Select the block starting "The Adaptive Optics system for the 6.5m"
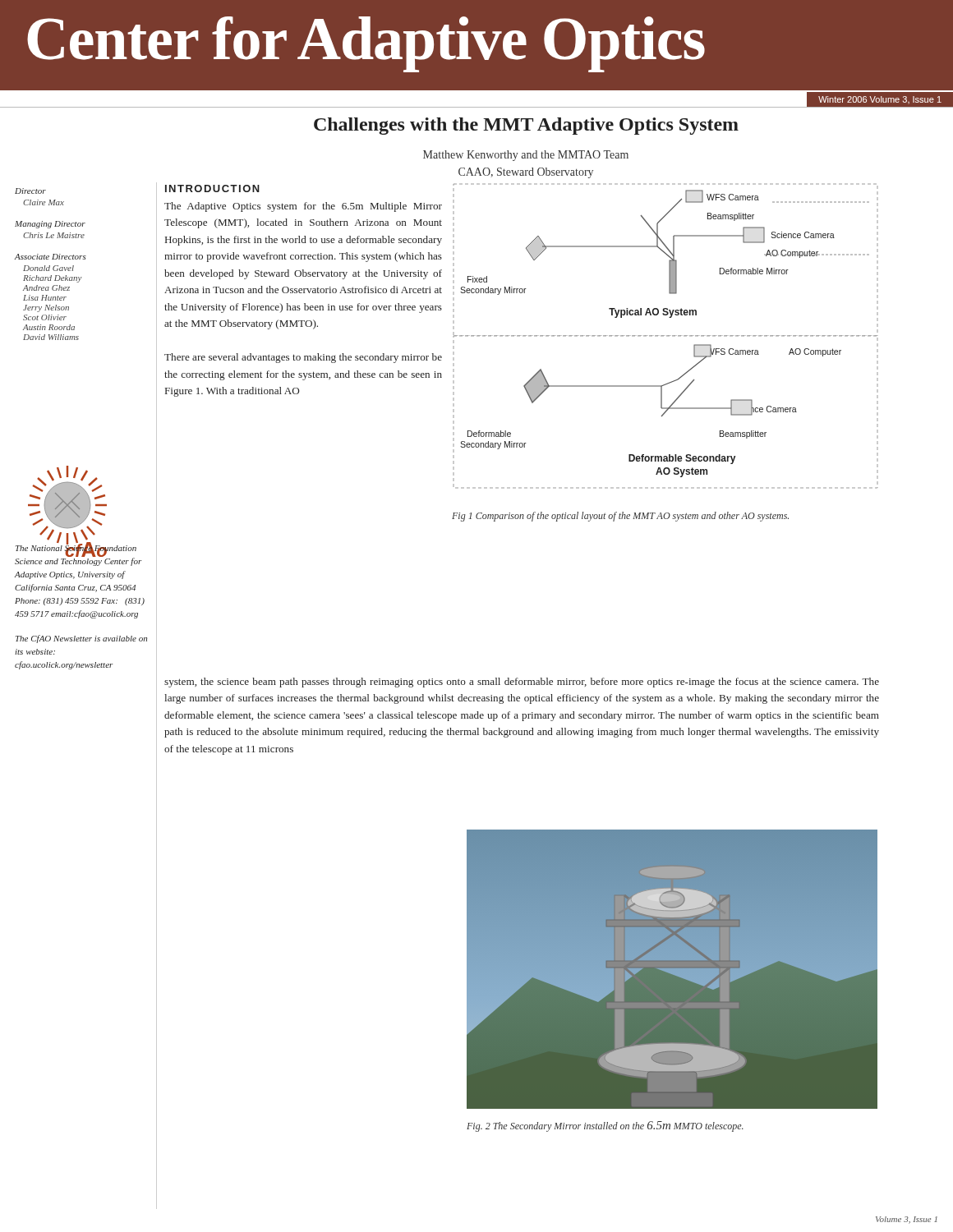This screenshot has height=1232, width=953. point(303,298)
